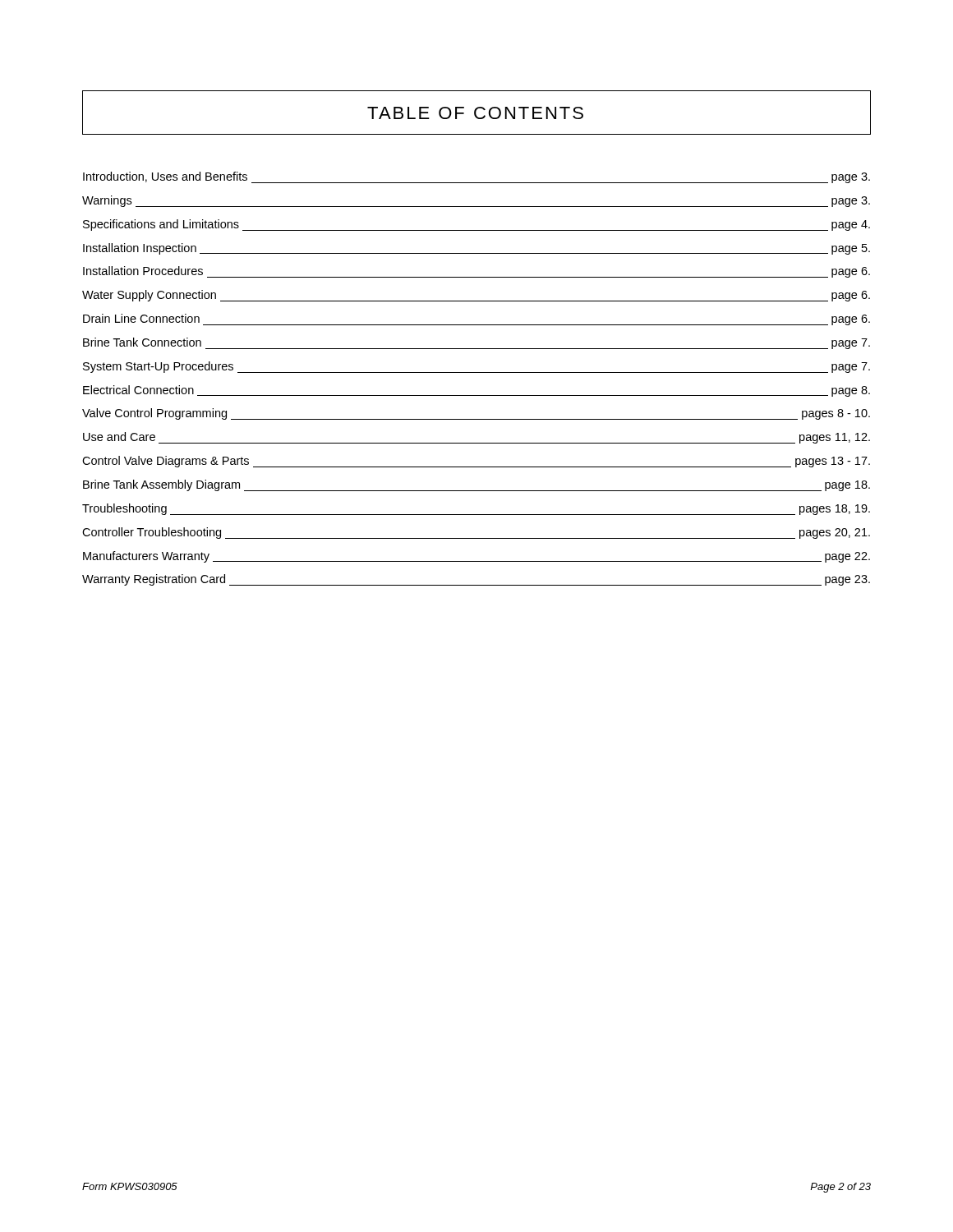
Task: Select the element starting "Control Valve Diagrams & Parts pages 13"
Action: tap(476, 461)
